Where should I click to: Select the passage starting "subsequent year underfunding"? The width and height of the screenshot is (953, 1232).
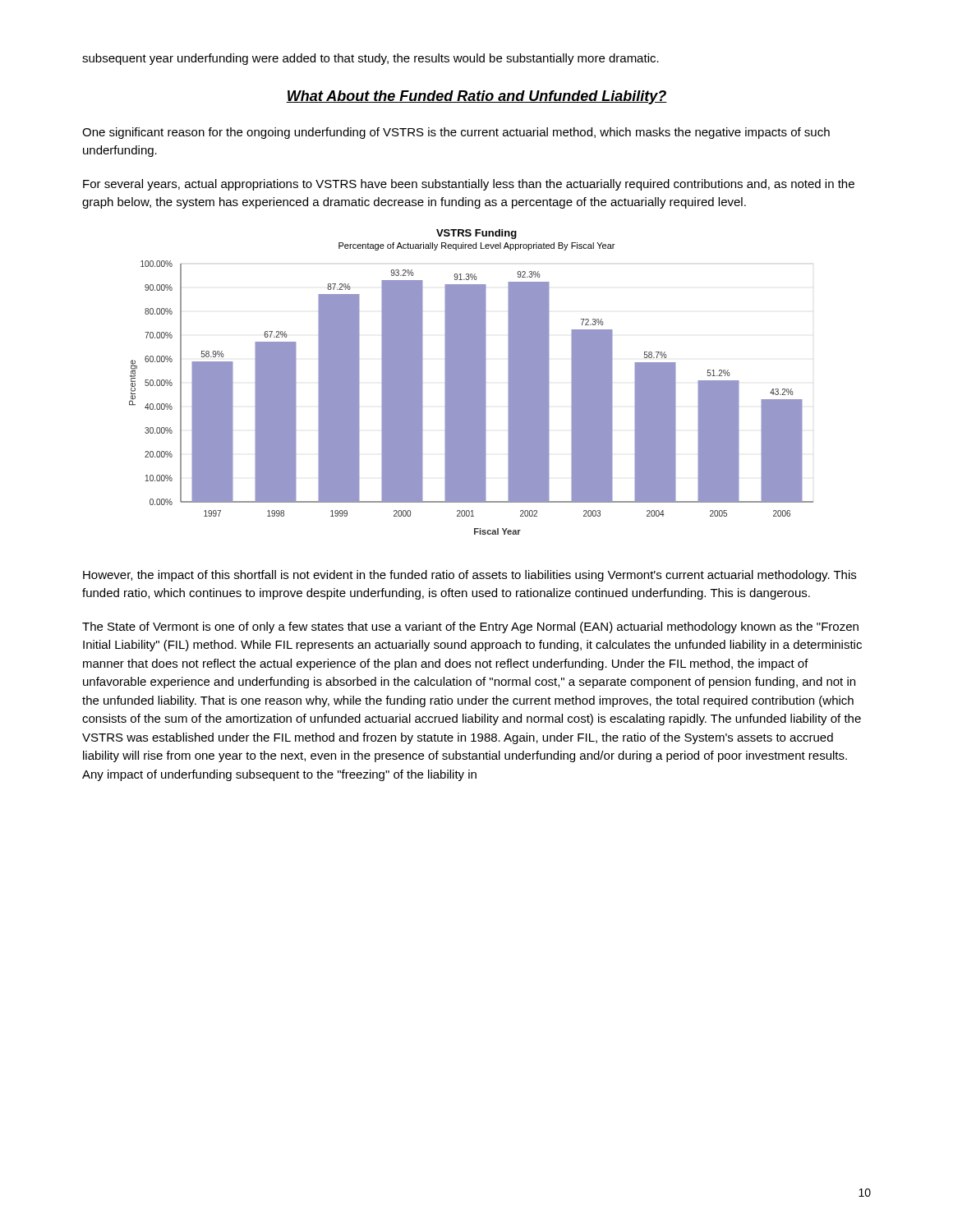(x=371, y=58)
